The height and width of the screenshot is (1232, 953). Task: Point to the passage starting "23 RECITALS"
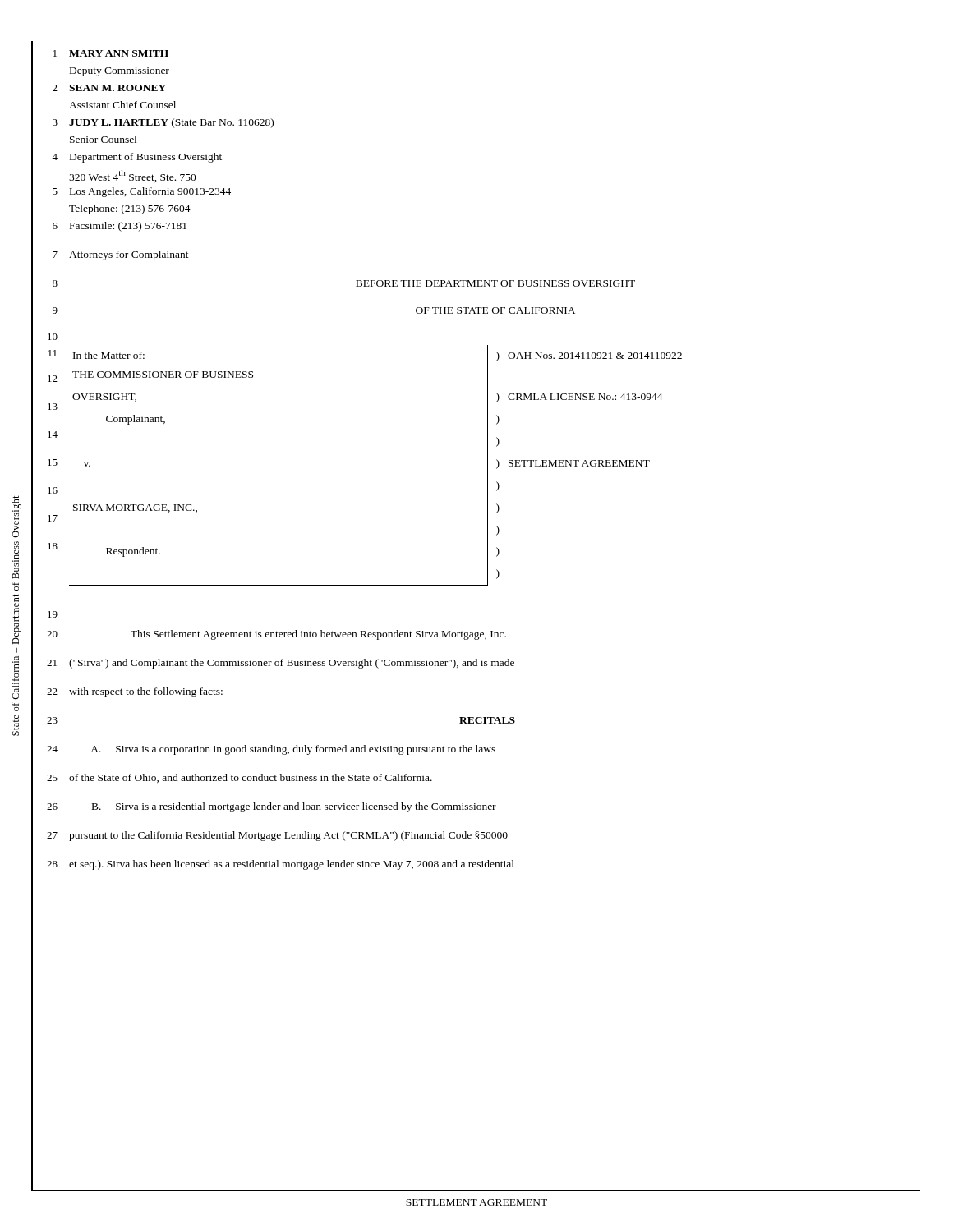click(x=470, y=721)
